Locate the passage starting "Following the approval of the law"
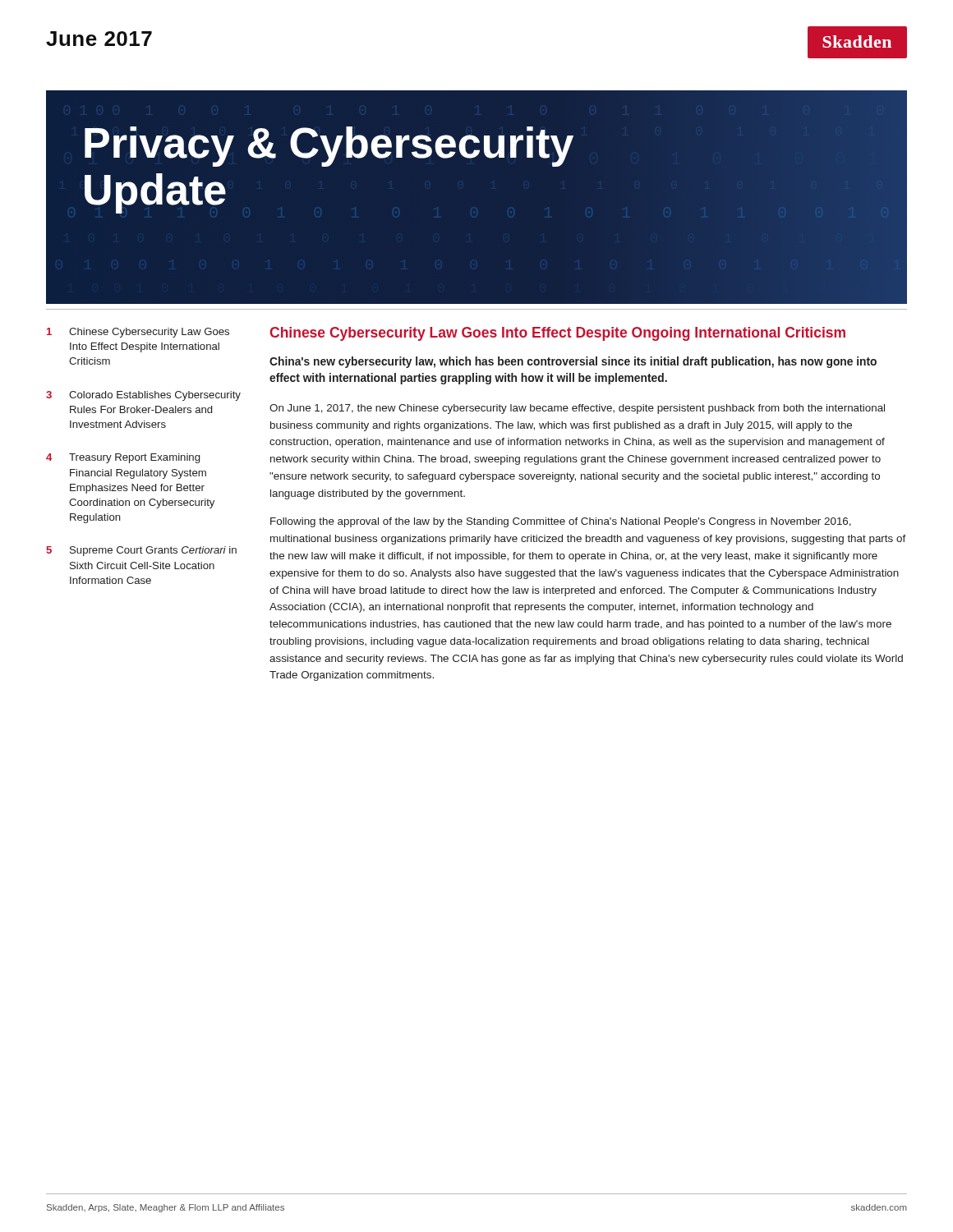The height and width of the screenshot is (1232, 953). pyautogui.click(x=587, y=598)
